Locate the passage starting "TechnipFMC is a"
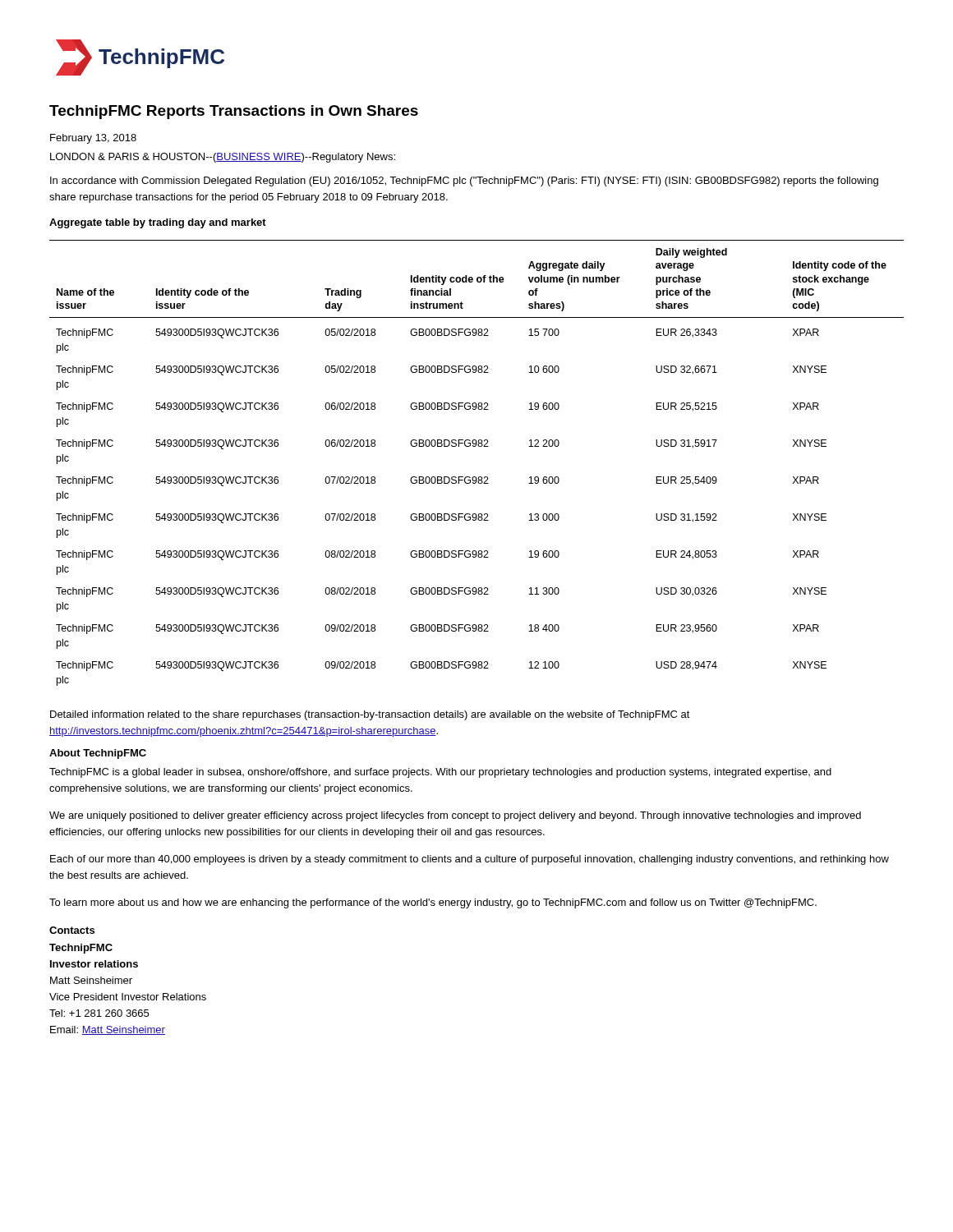The height and width of the screenshot is (1232, 953). 440,780
